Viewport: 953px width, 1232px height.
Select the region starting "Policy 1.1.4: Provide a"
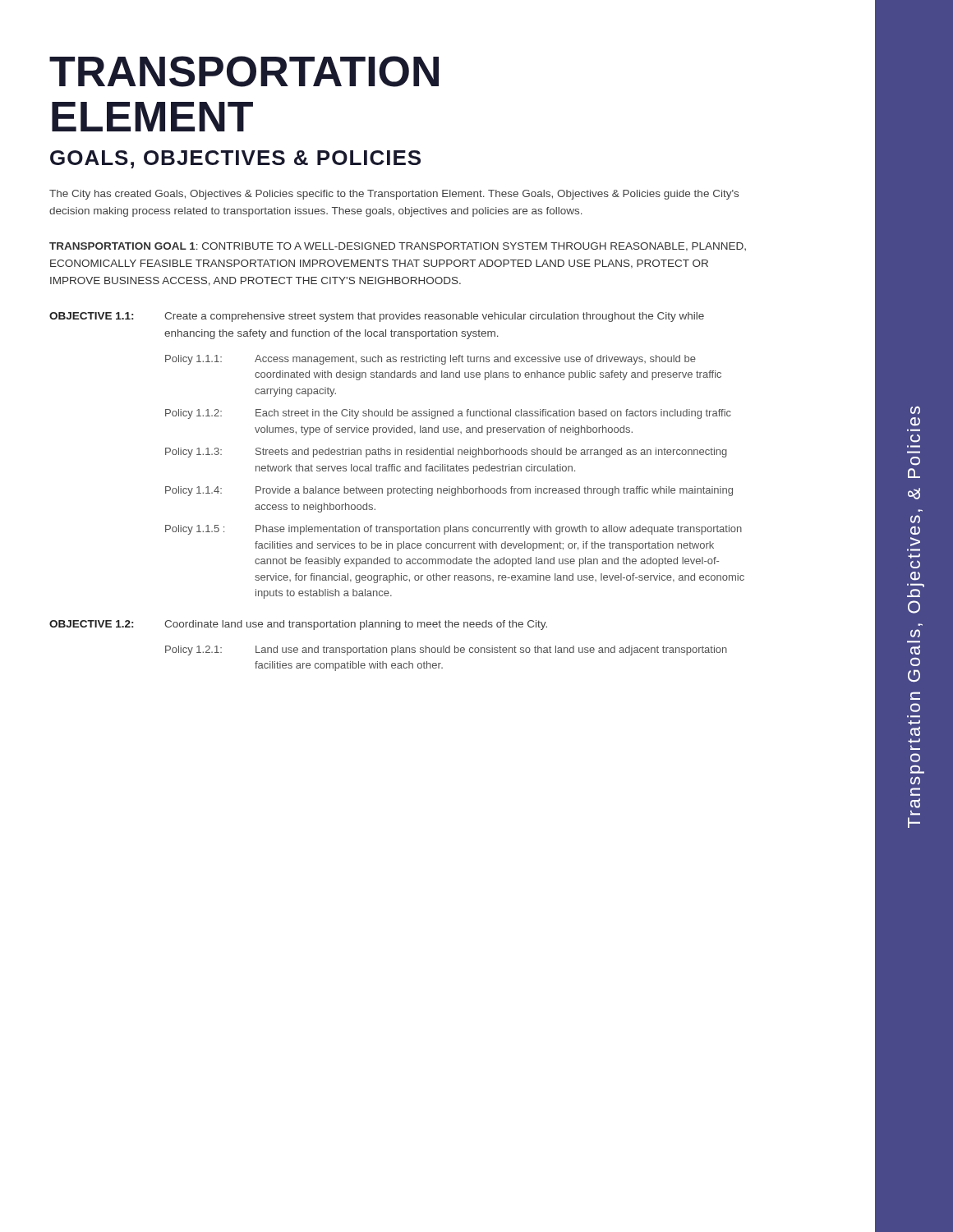coord(456,498)
